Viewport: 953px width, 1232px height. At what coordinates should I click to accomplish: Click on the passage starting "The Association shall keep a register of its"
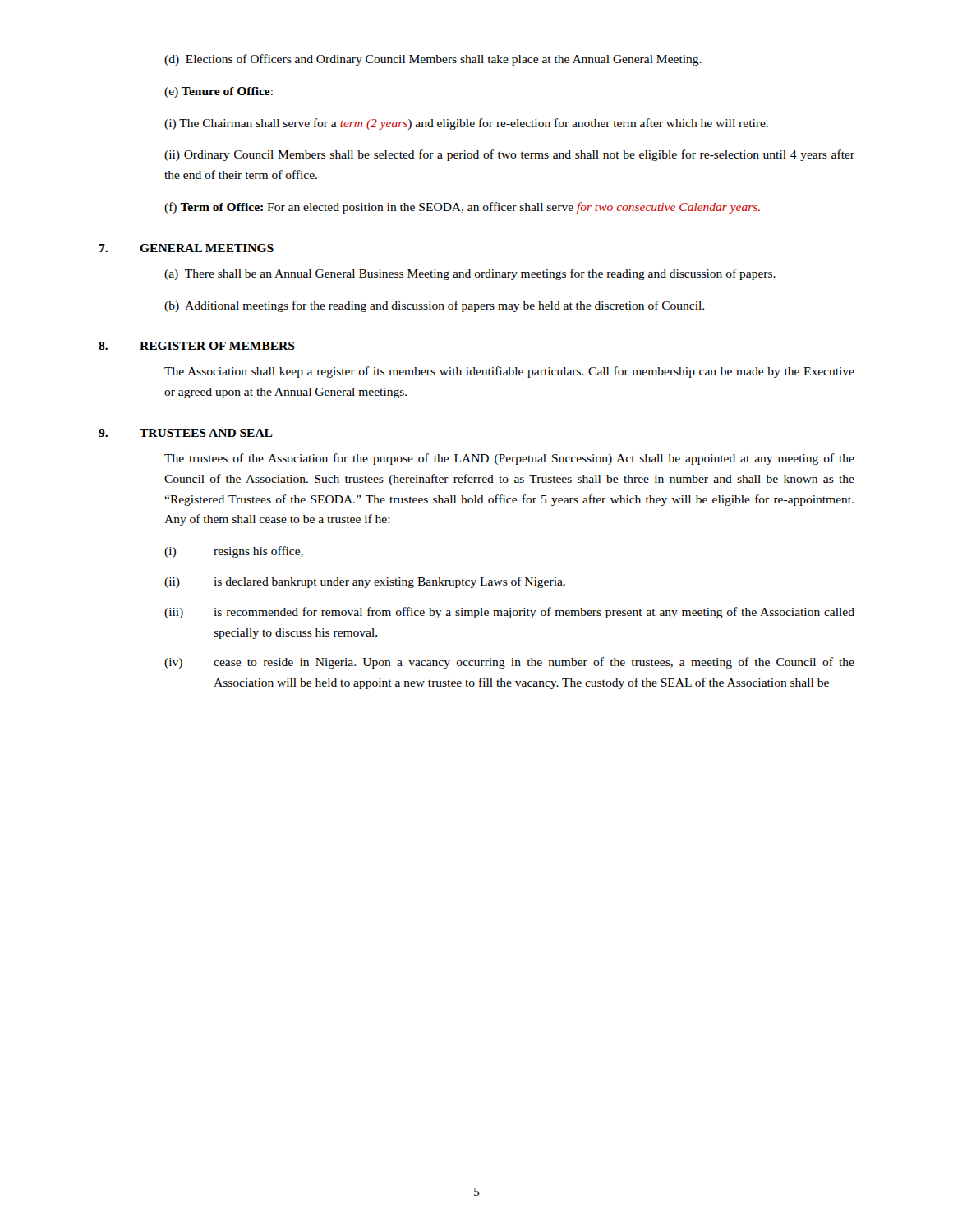click(509, 381)
